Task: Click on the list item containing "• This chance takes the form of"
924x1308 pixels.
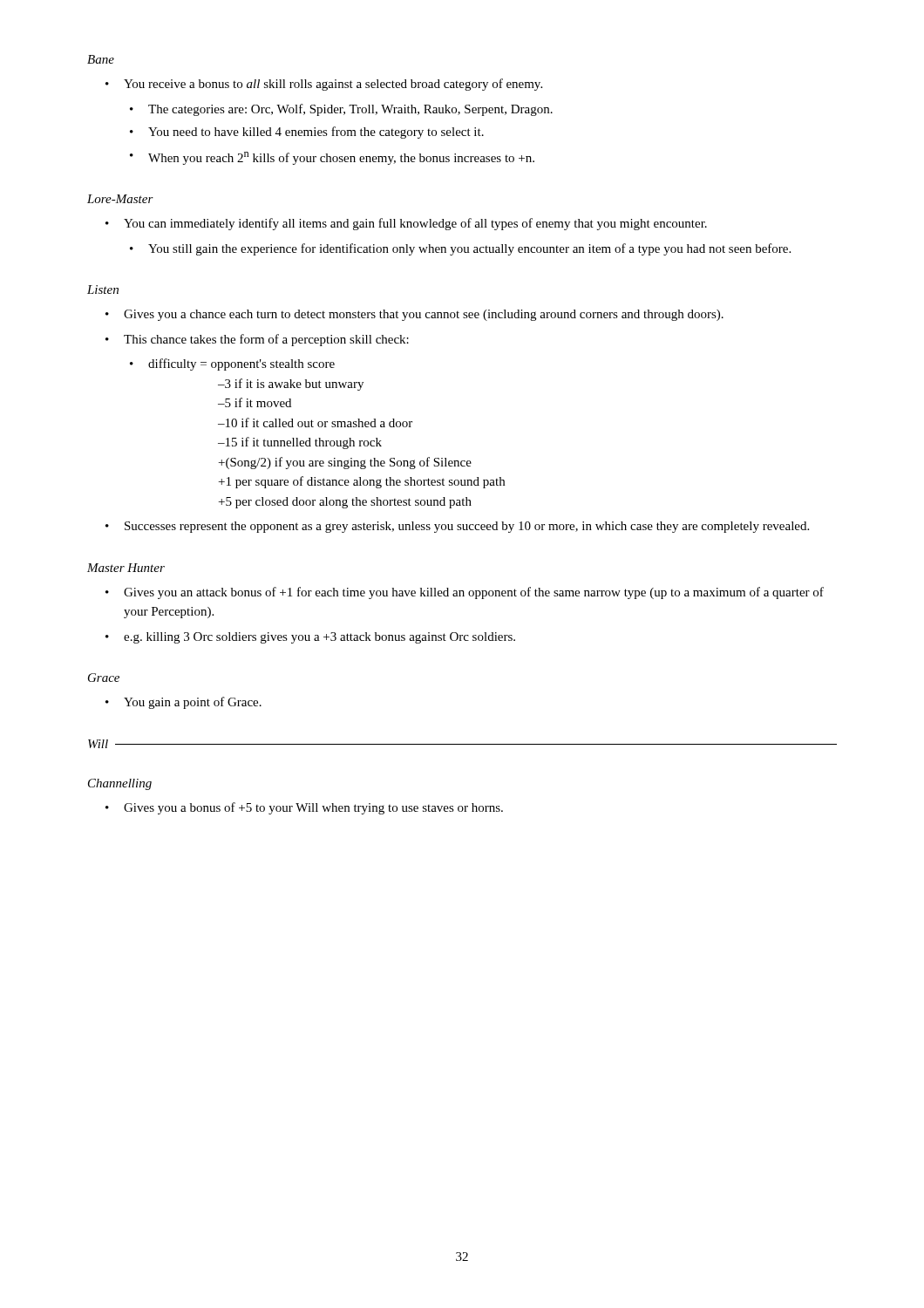Action: point(257,339)
